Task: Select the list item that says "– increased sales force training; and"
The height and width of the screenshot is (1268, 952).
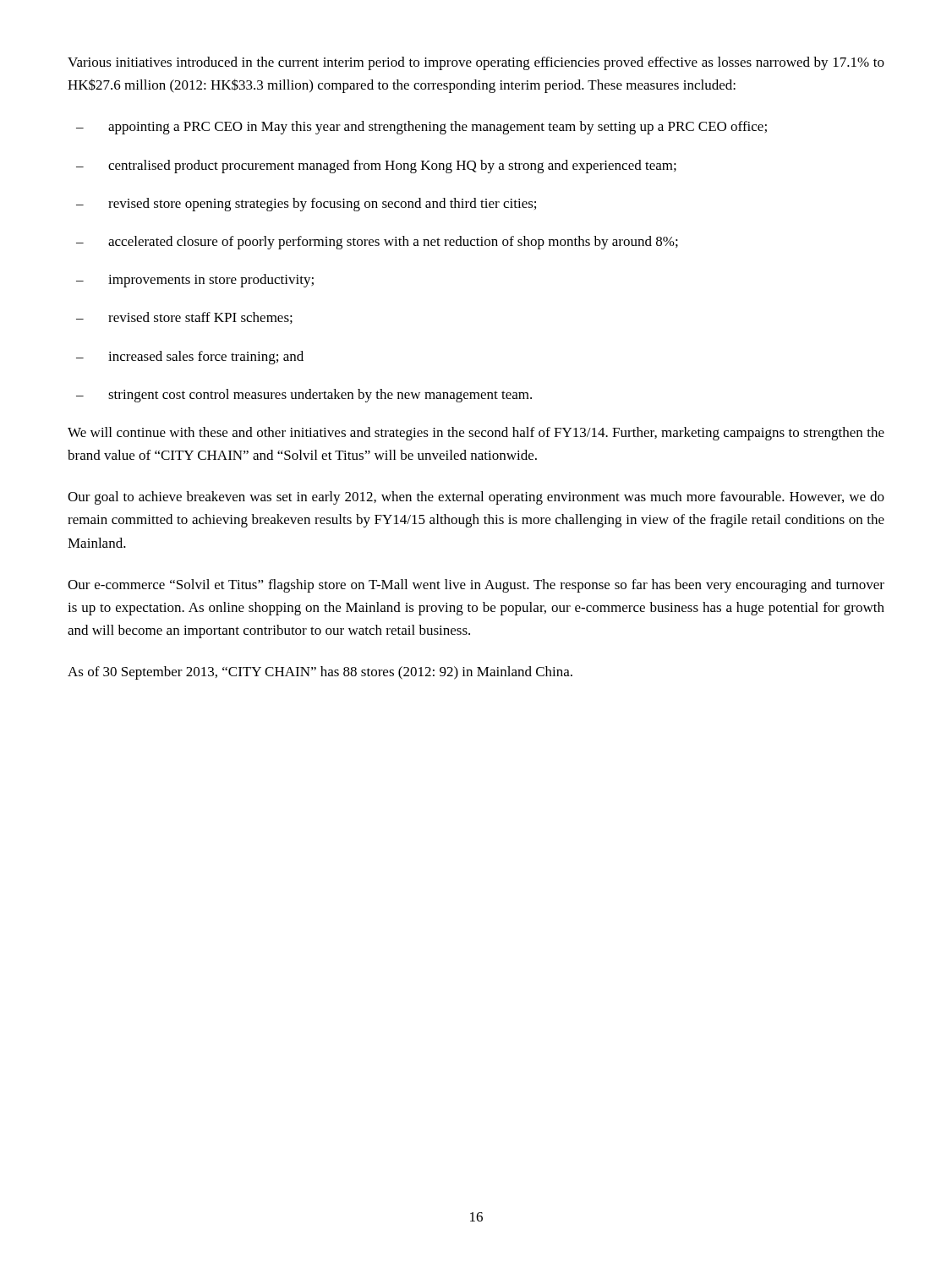Action: pyautogui.click(x=190, y=358)
